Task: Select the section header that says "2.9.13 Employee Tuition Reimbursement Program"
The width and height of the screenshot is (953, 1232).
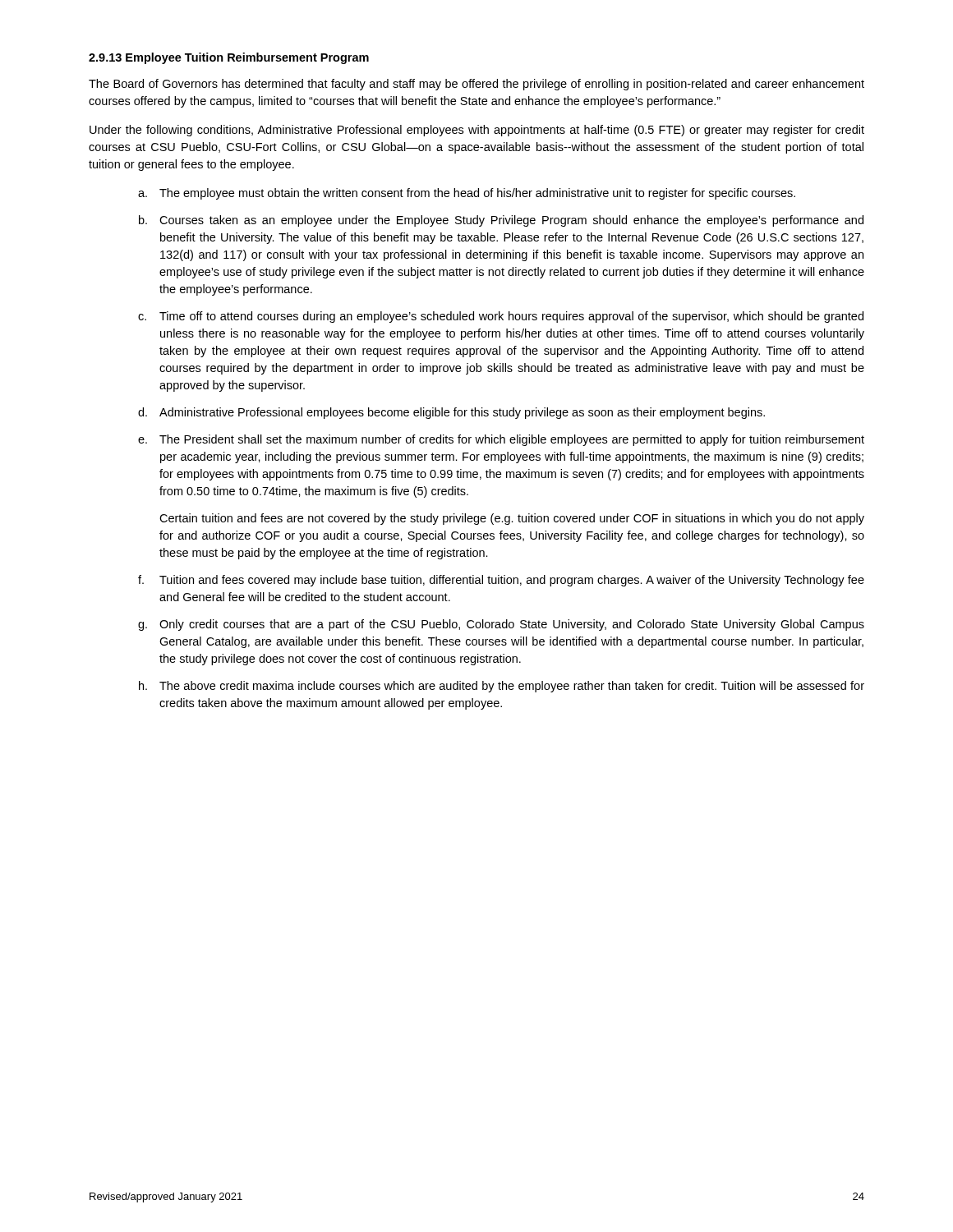Action: [x=229, y=57]
